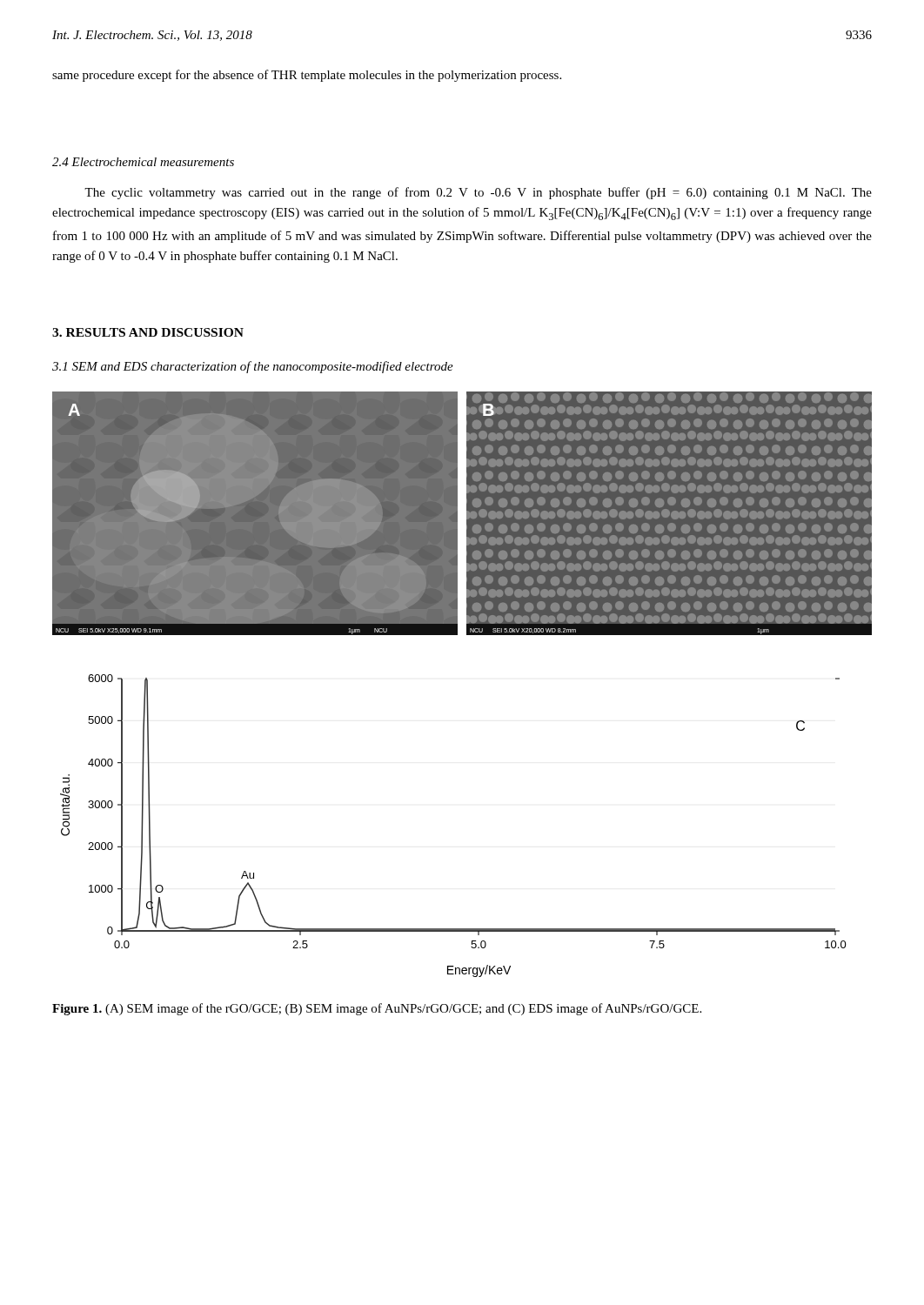
Task: Click on the section header that reads "2.4 Electrochemical measurements"
Action: pyautogui.click(x=143, y=162)
